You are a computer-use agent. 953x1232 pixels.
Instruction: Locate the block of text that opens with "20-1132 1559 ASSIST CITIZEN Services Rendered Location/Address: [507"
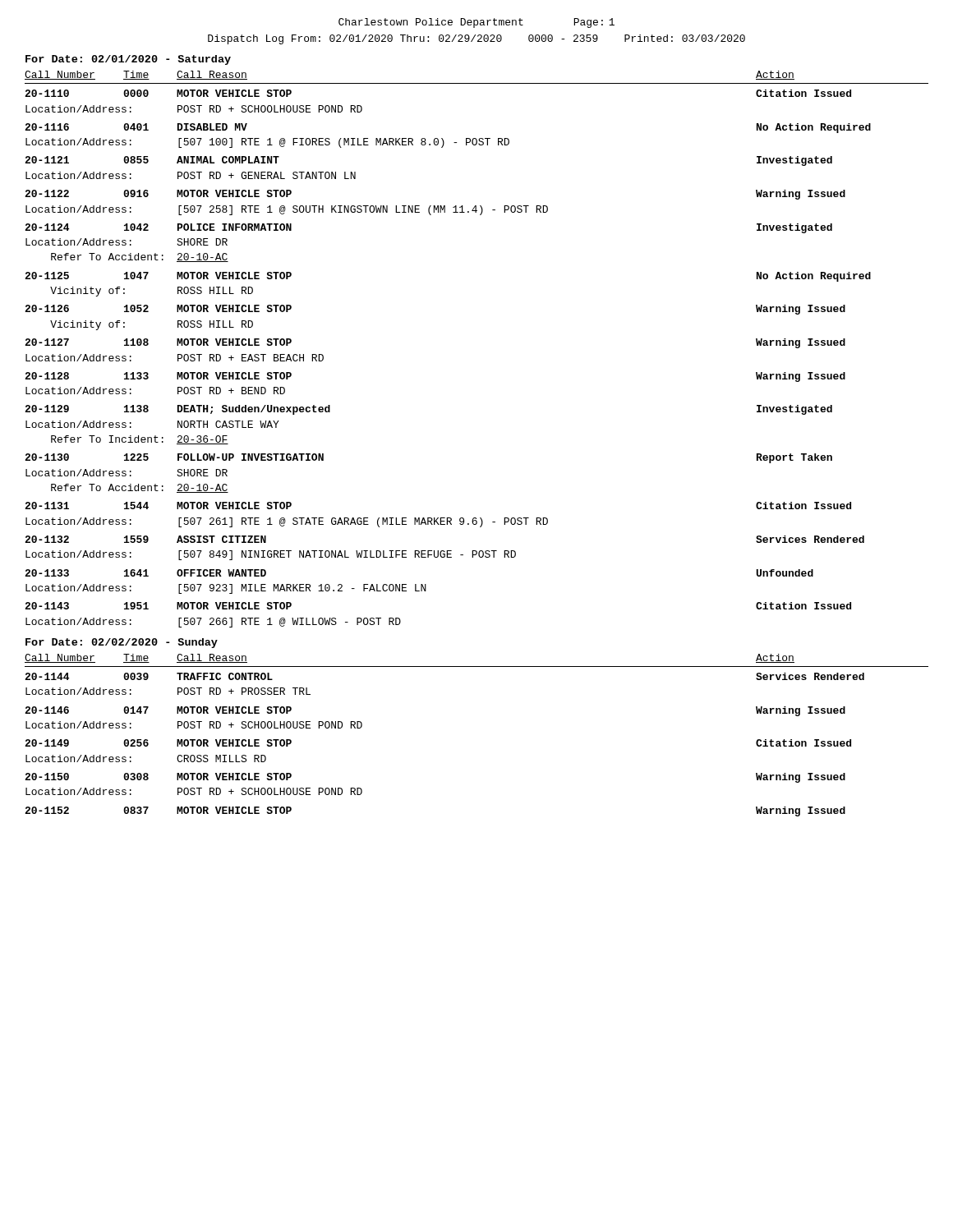tap(476, 548)
